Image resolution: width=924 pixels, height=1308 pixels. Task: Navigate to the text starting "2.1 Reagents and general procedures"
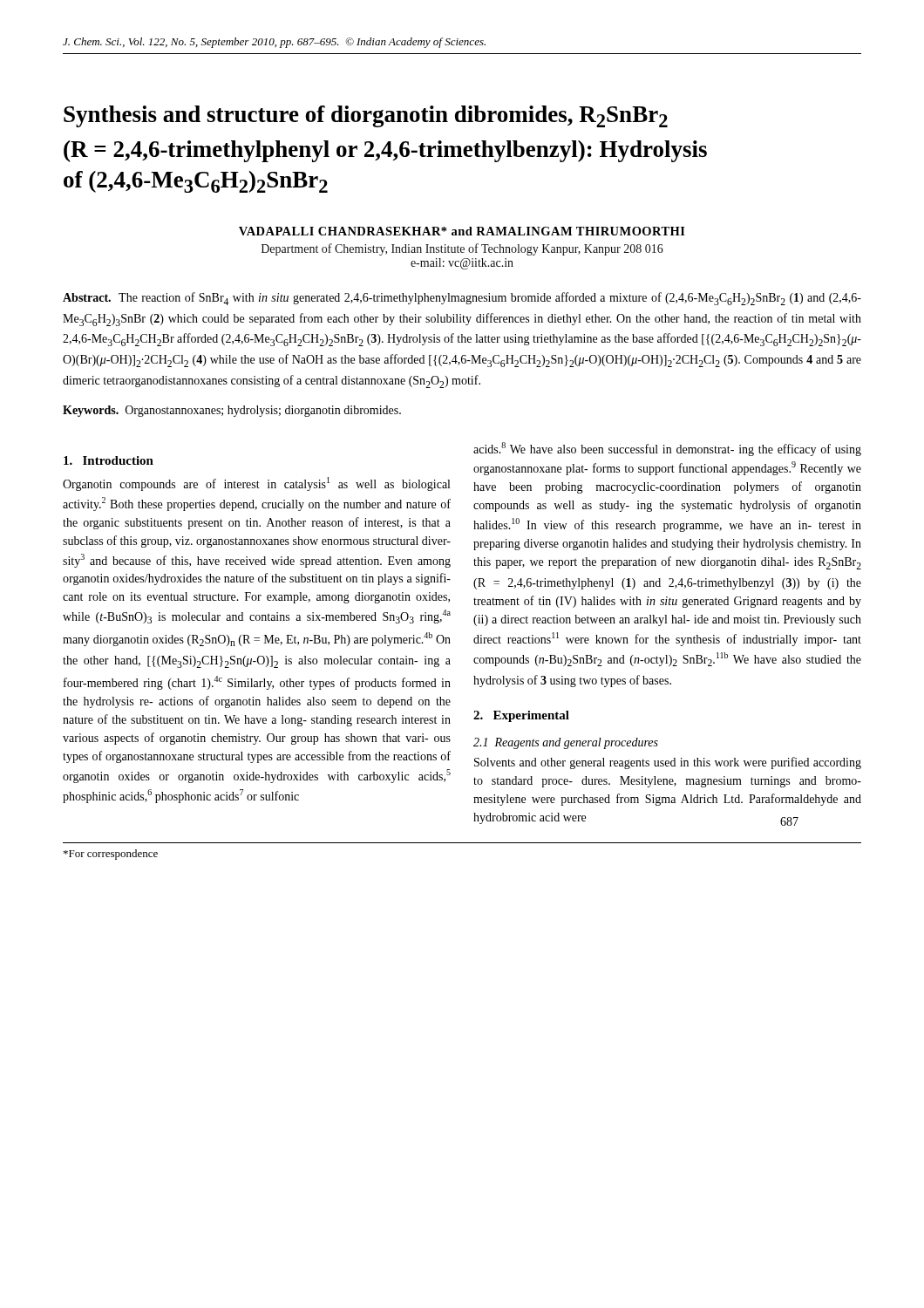566,743
